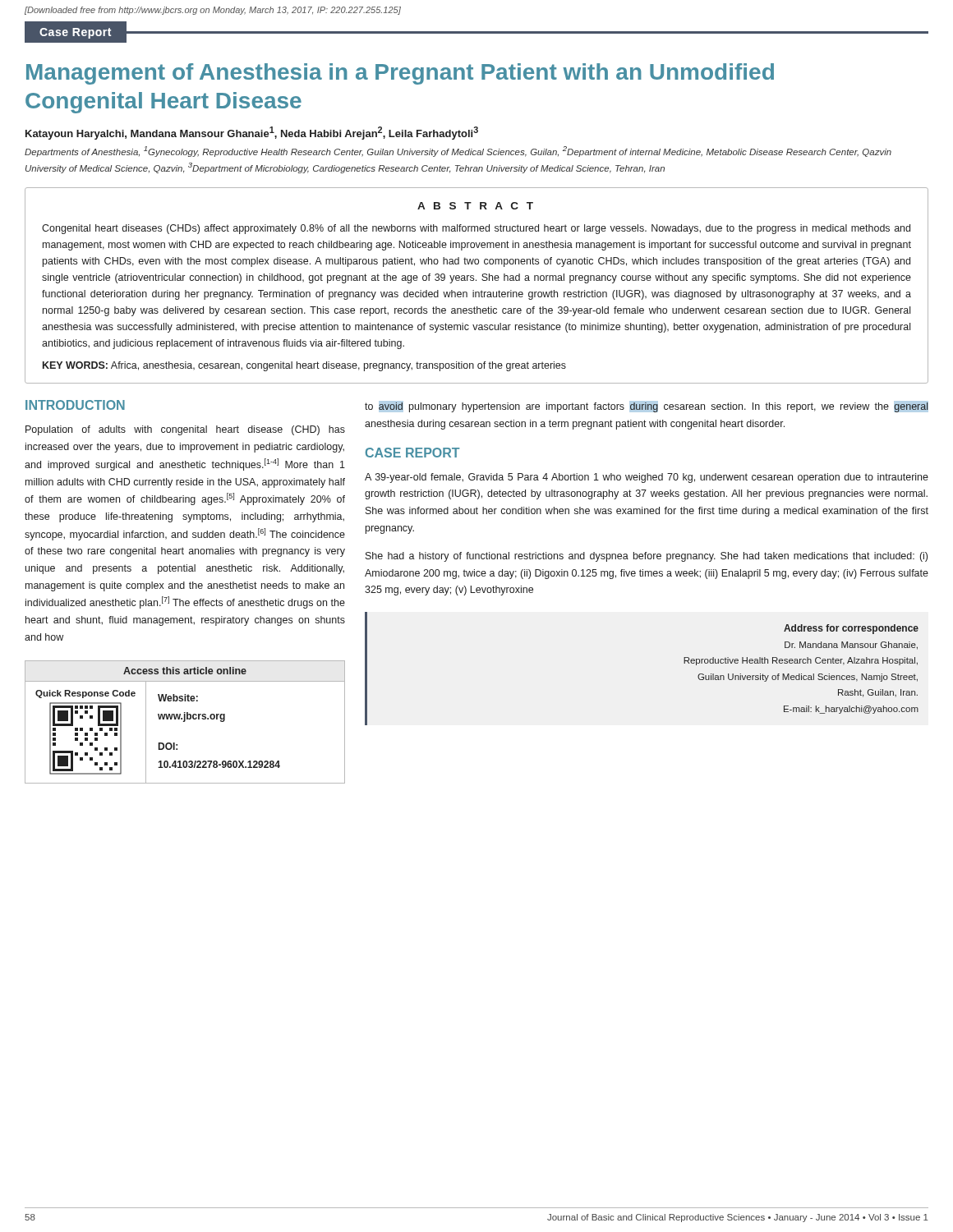Locate the block of text that opens with "A 39-year-old female,"
The height and width of the screenshot is (1232, 953).
647,502
